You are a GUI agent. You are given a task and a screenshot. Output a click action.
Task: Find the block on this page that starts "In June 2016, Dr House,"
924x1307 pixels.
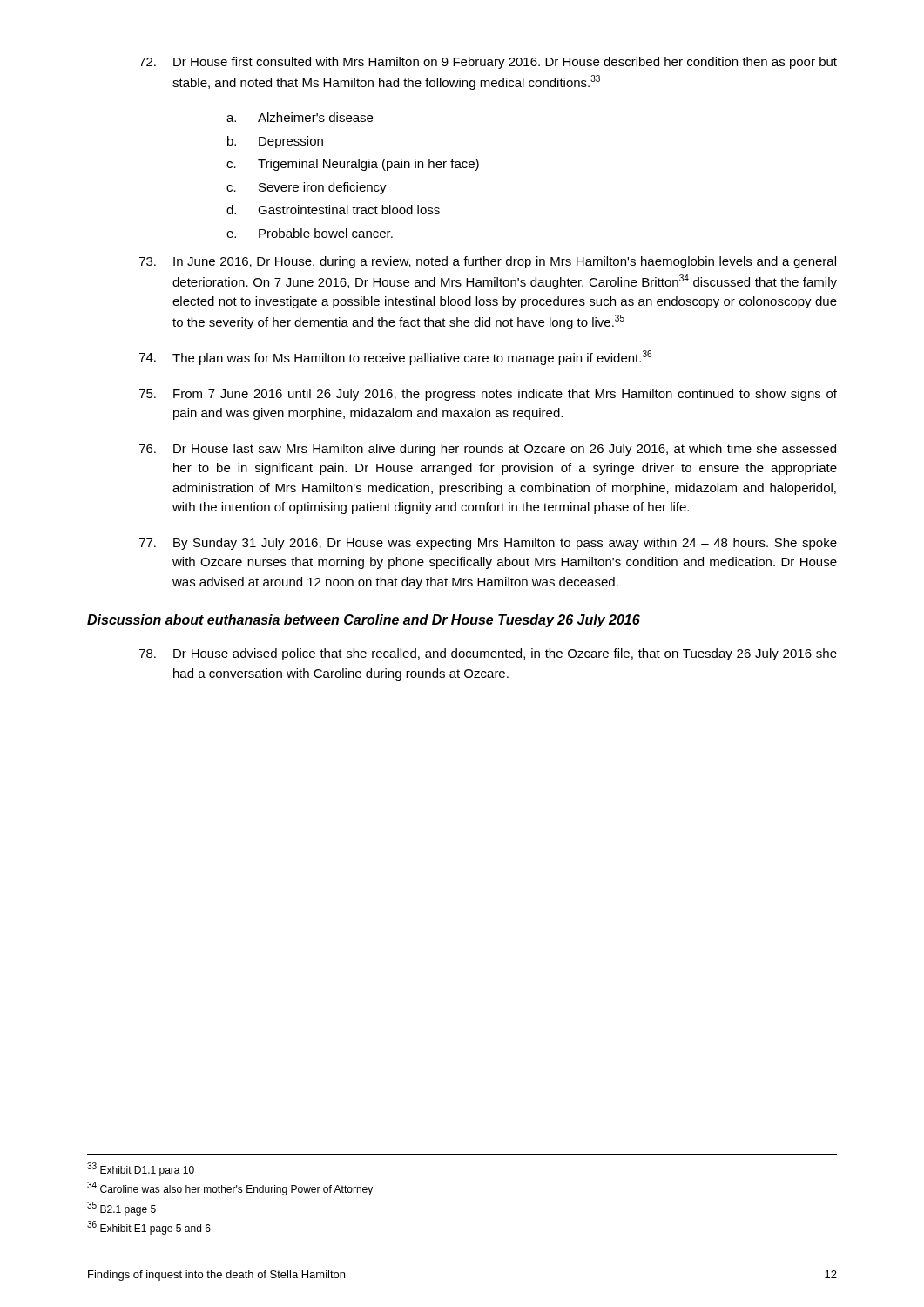tap(462, 292)
